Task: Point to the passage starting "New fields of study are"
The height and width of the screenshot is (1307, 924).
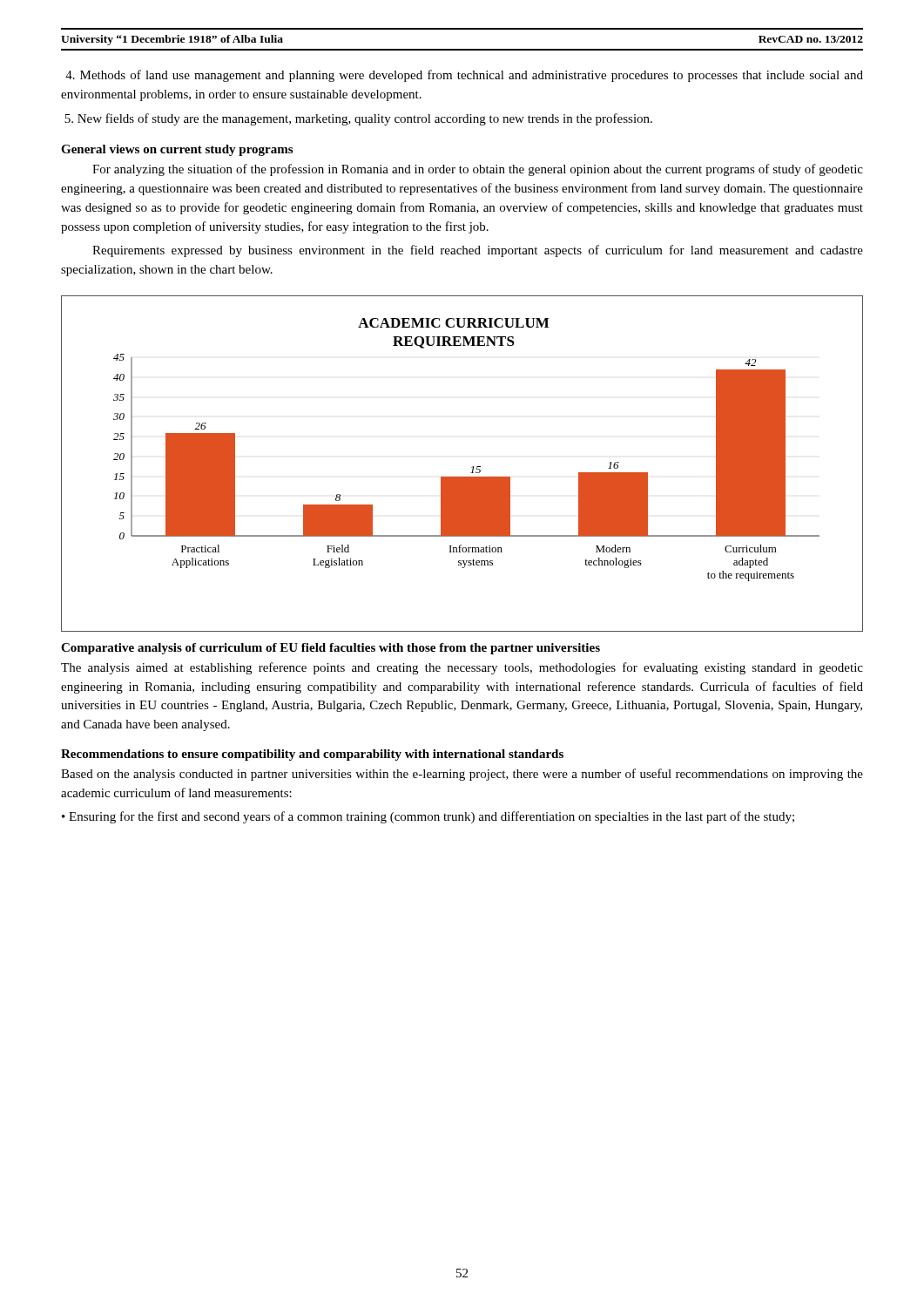Action: (x=357, y=118)
